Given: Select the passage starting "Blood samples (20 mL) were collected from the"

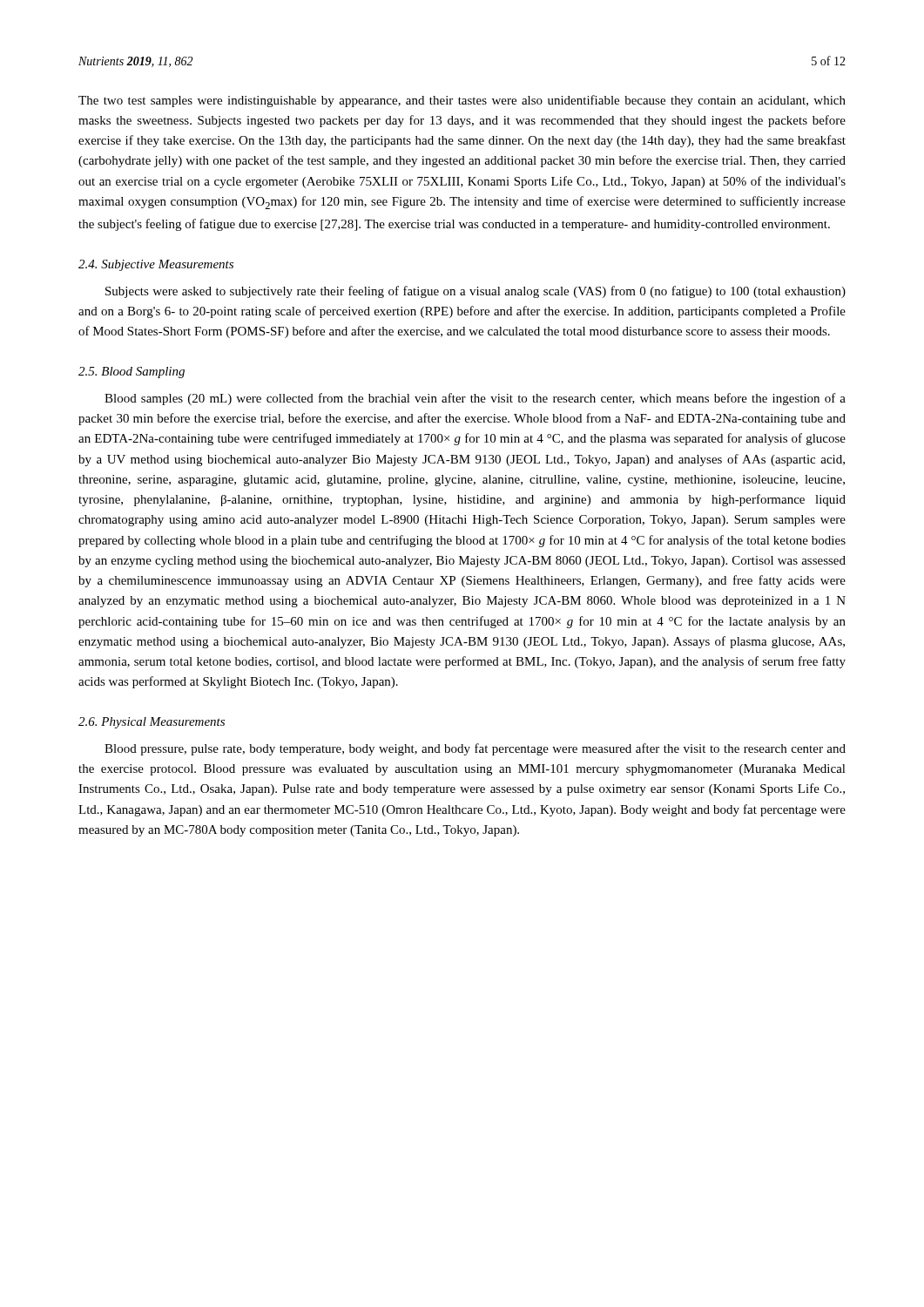Looking at the screenshot, I should point(462,540).
